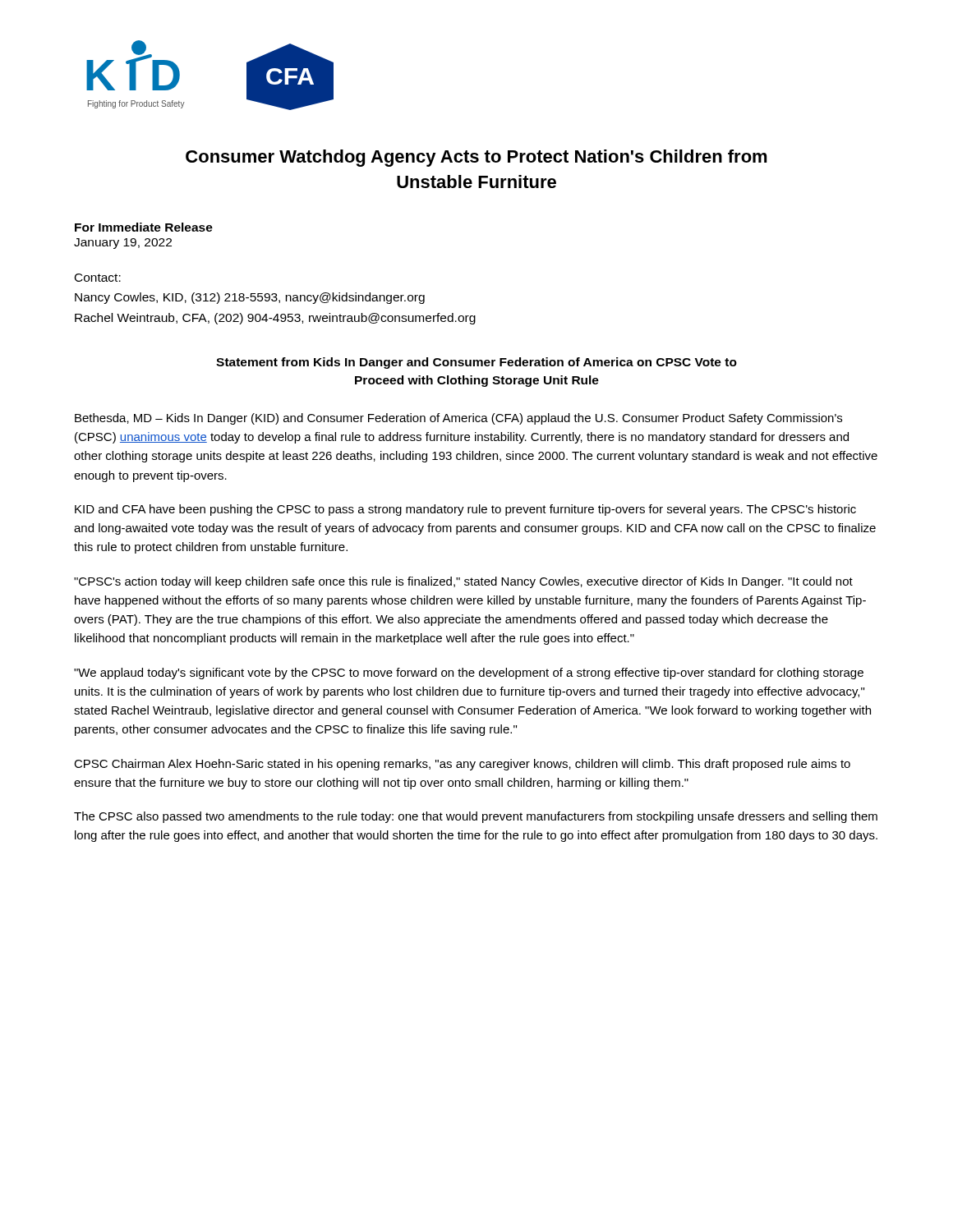
Task: Where is the passage that starts "KID and CFA have been"?
Action: point(475,528)
